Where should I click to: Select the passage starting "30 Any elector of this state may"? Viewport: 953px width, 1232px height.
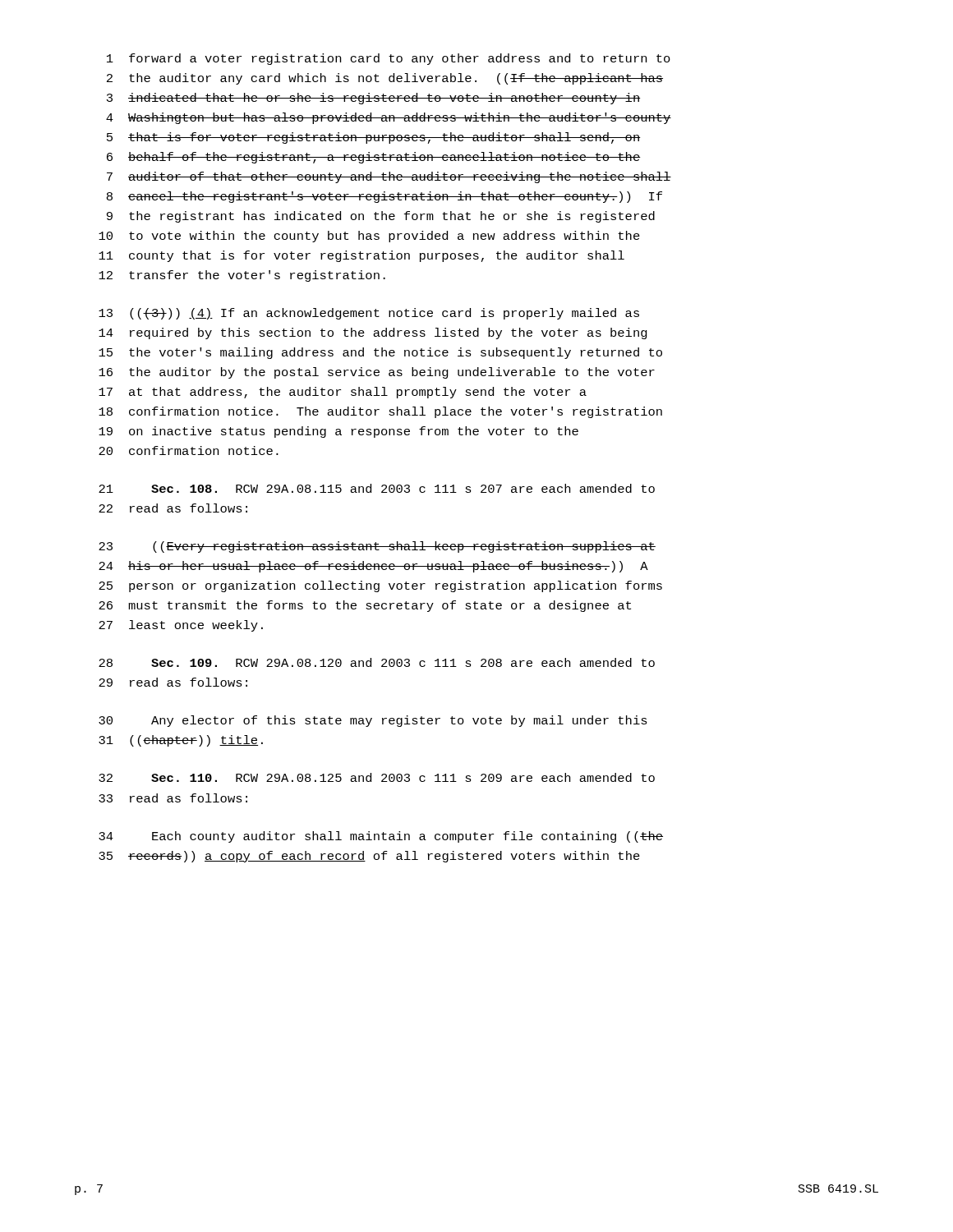coord(476,731)
